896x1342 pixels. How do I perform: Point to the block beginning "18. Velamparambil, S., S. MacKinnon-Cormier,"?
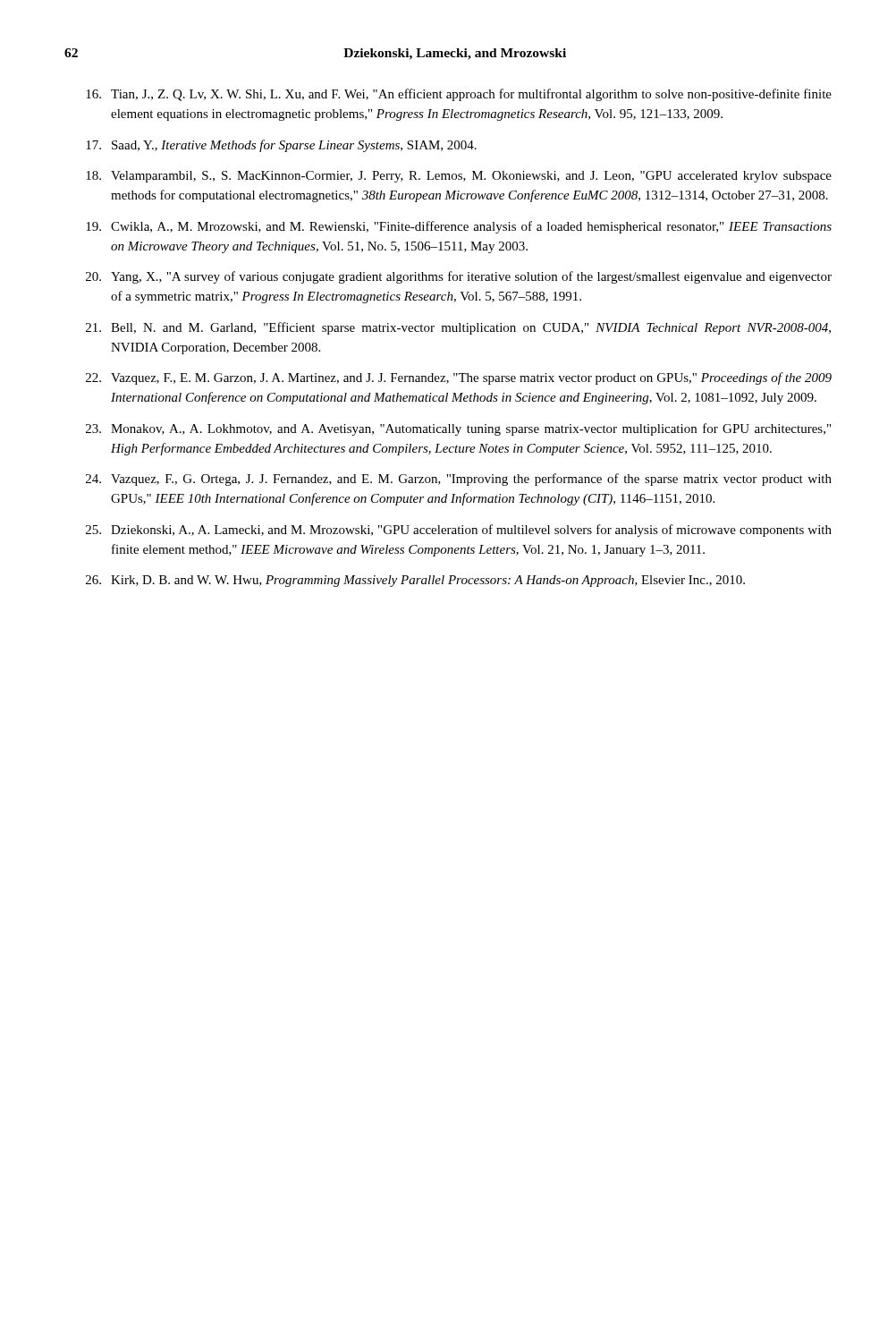click(448, 186)
